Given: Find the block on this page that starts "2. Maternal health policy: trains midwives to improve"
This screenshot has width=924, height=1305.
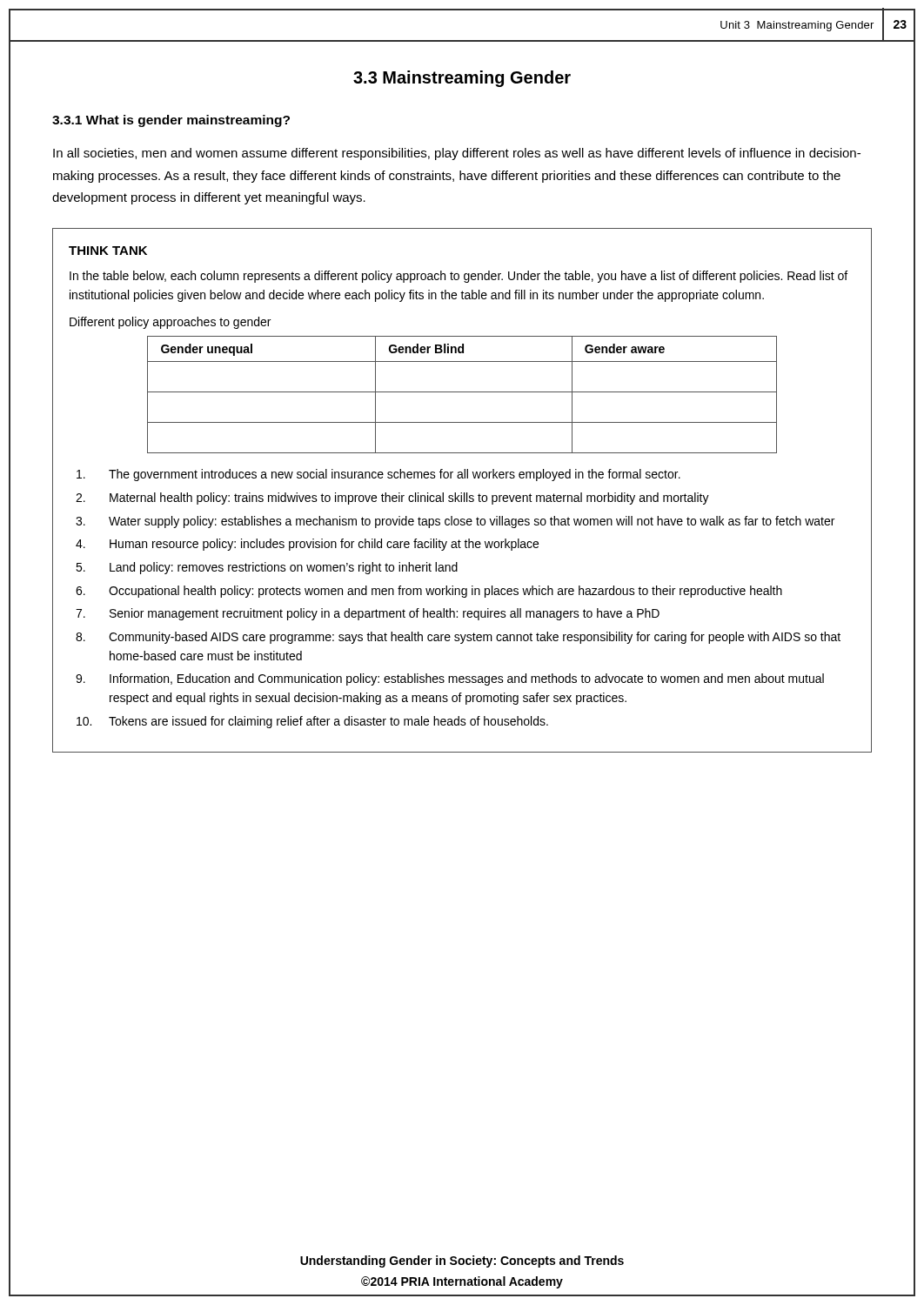Looking at the screenshot, I should (462, 498).
